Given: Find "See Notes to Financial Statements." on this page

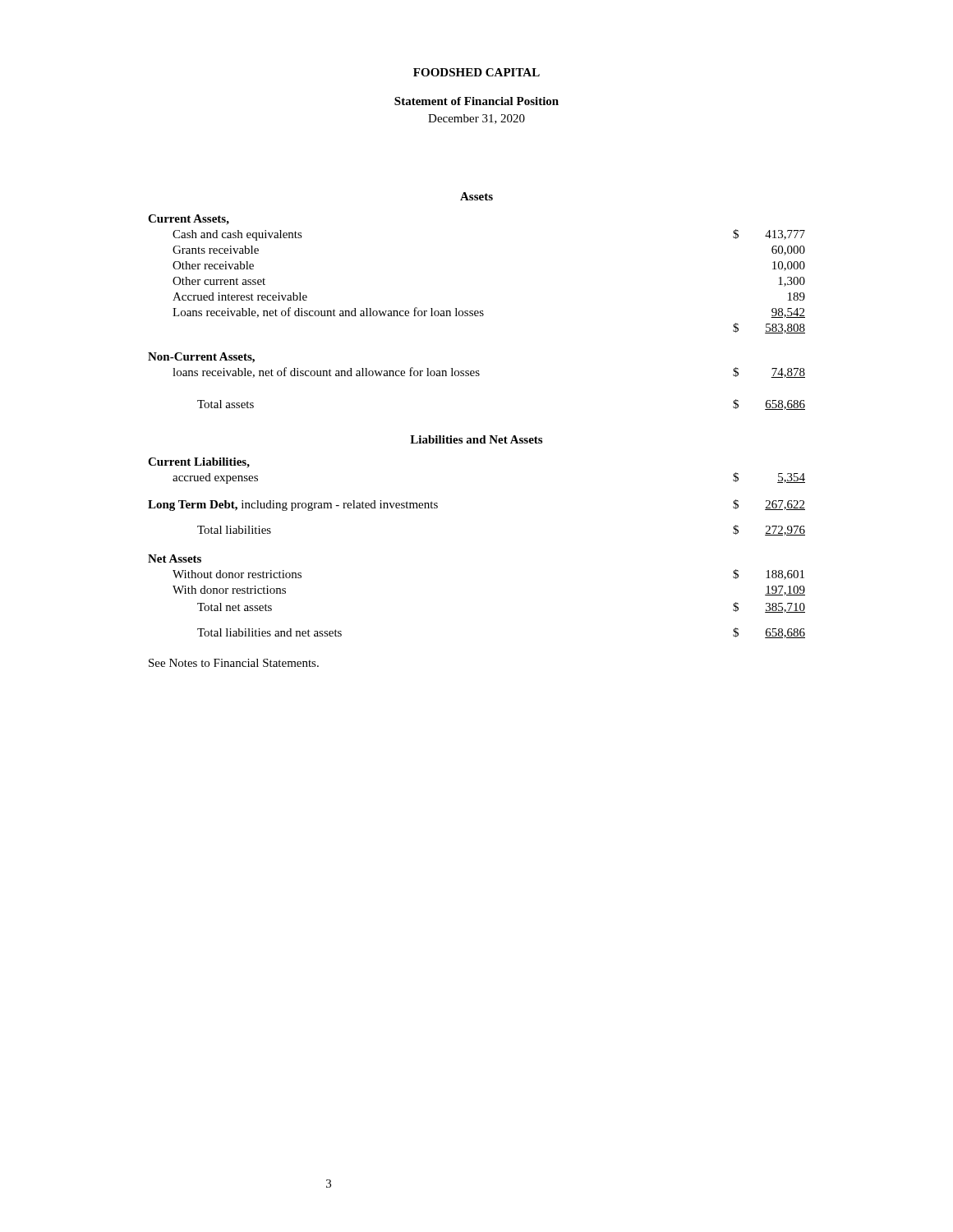Looking at the screenshot, I should click(234, 663).
